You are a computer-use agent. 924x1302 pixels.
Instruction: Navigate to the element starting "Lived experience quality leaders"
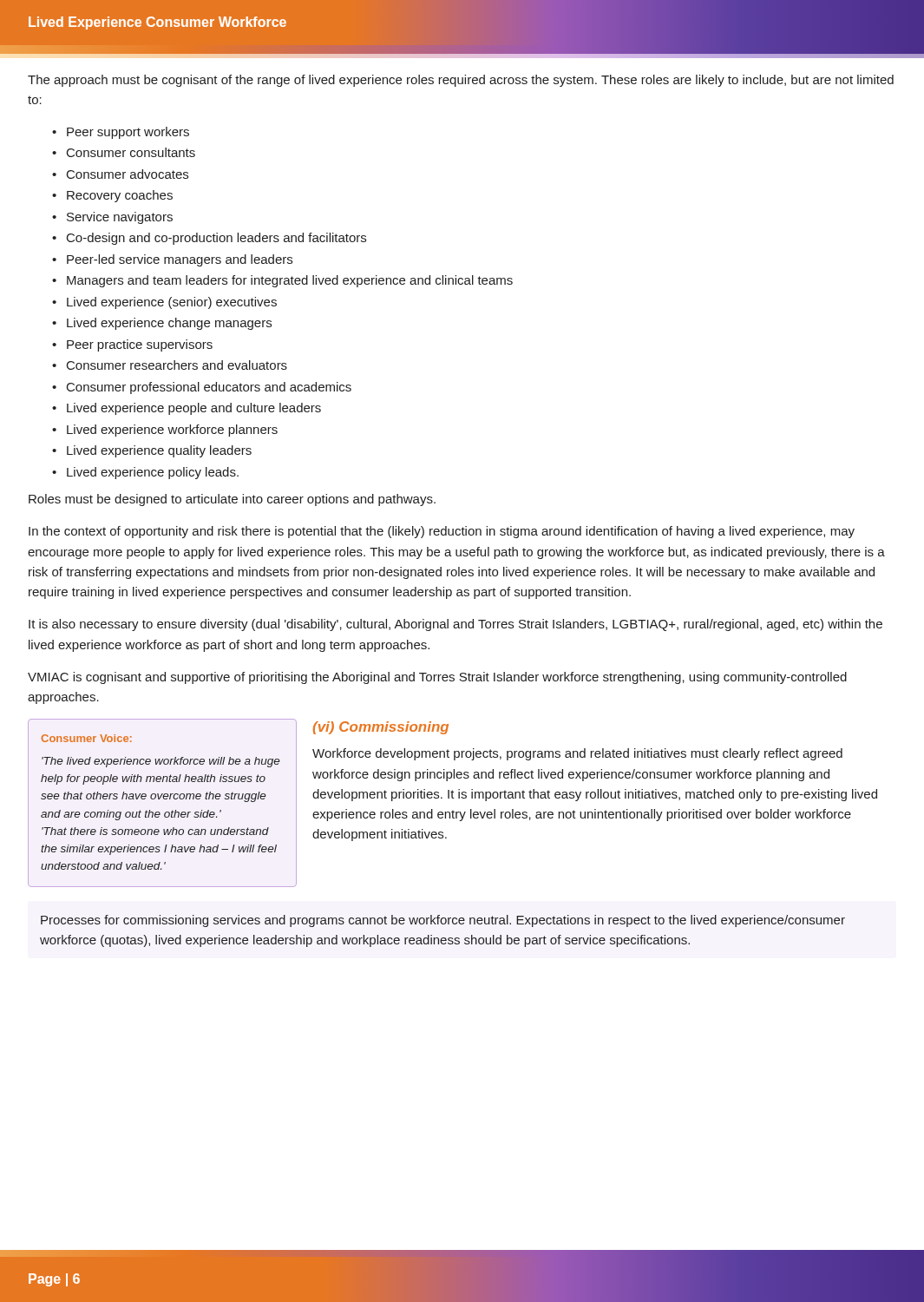[159, 450]
